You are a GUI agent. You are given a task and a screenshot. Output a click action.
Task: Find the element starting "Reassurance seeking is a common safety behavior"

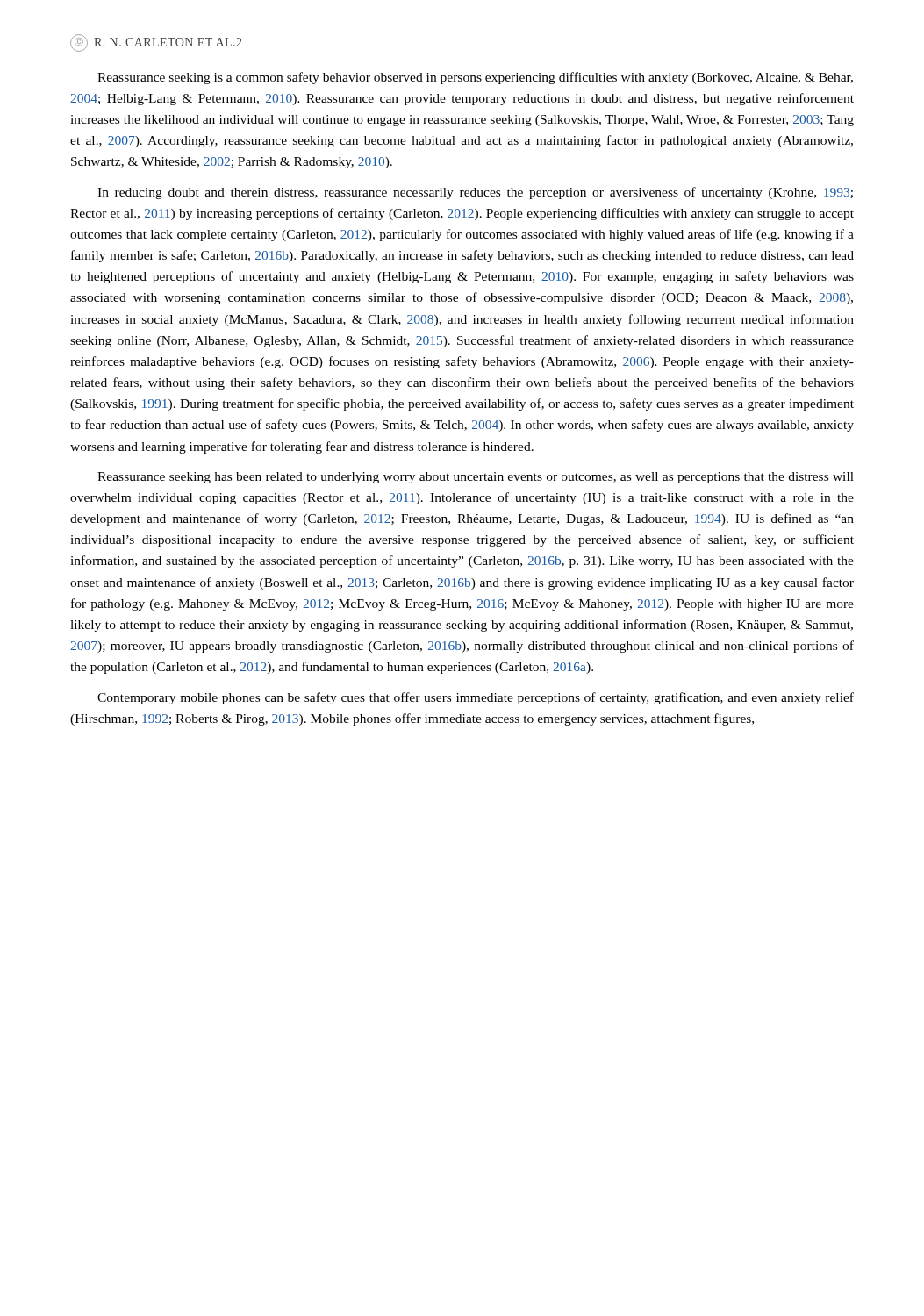click(x=462, y=119)
